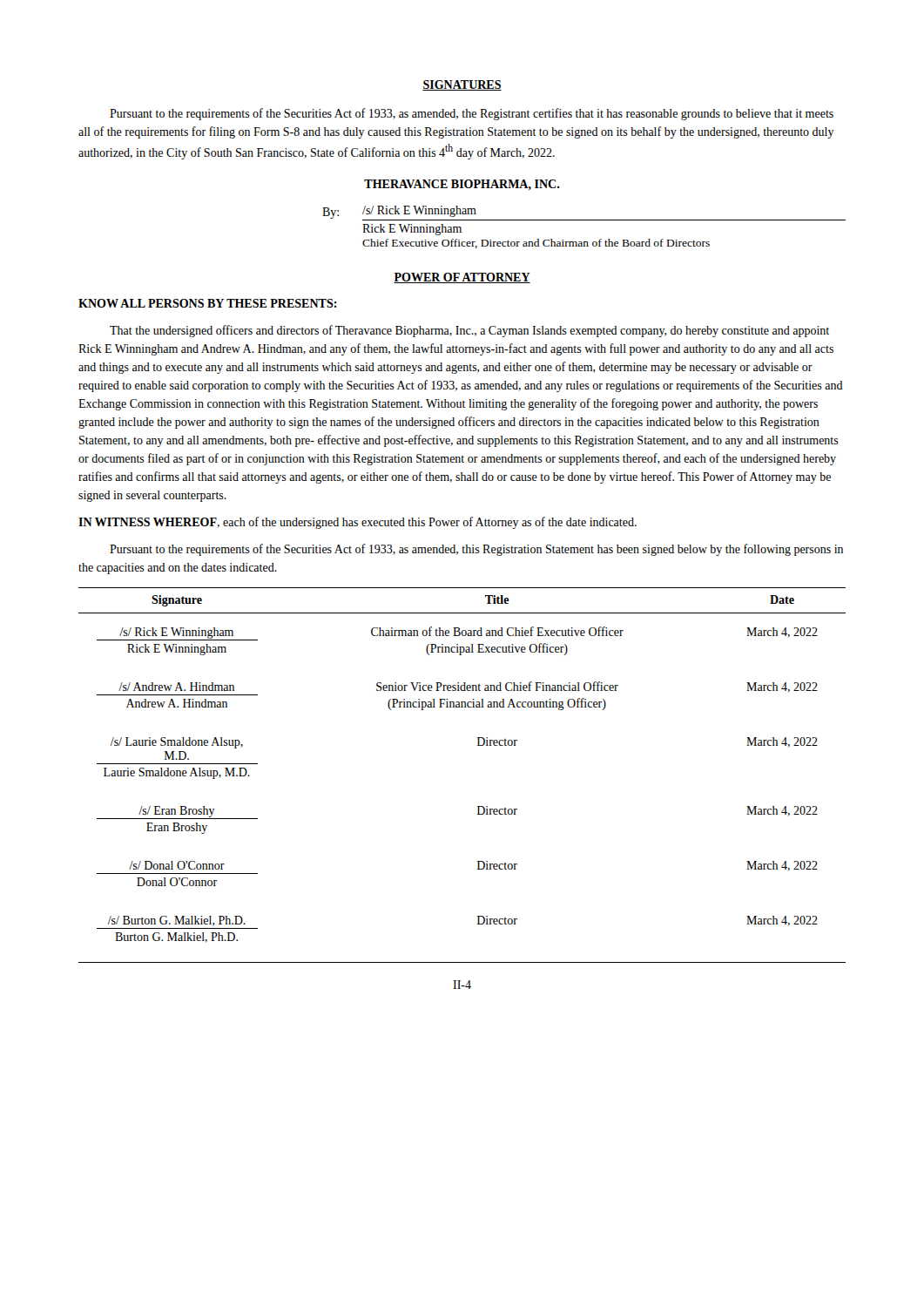The image size is (924, 1307).
Task: Find the table
Action: tap(462, 775)
